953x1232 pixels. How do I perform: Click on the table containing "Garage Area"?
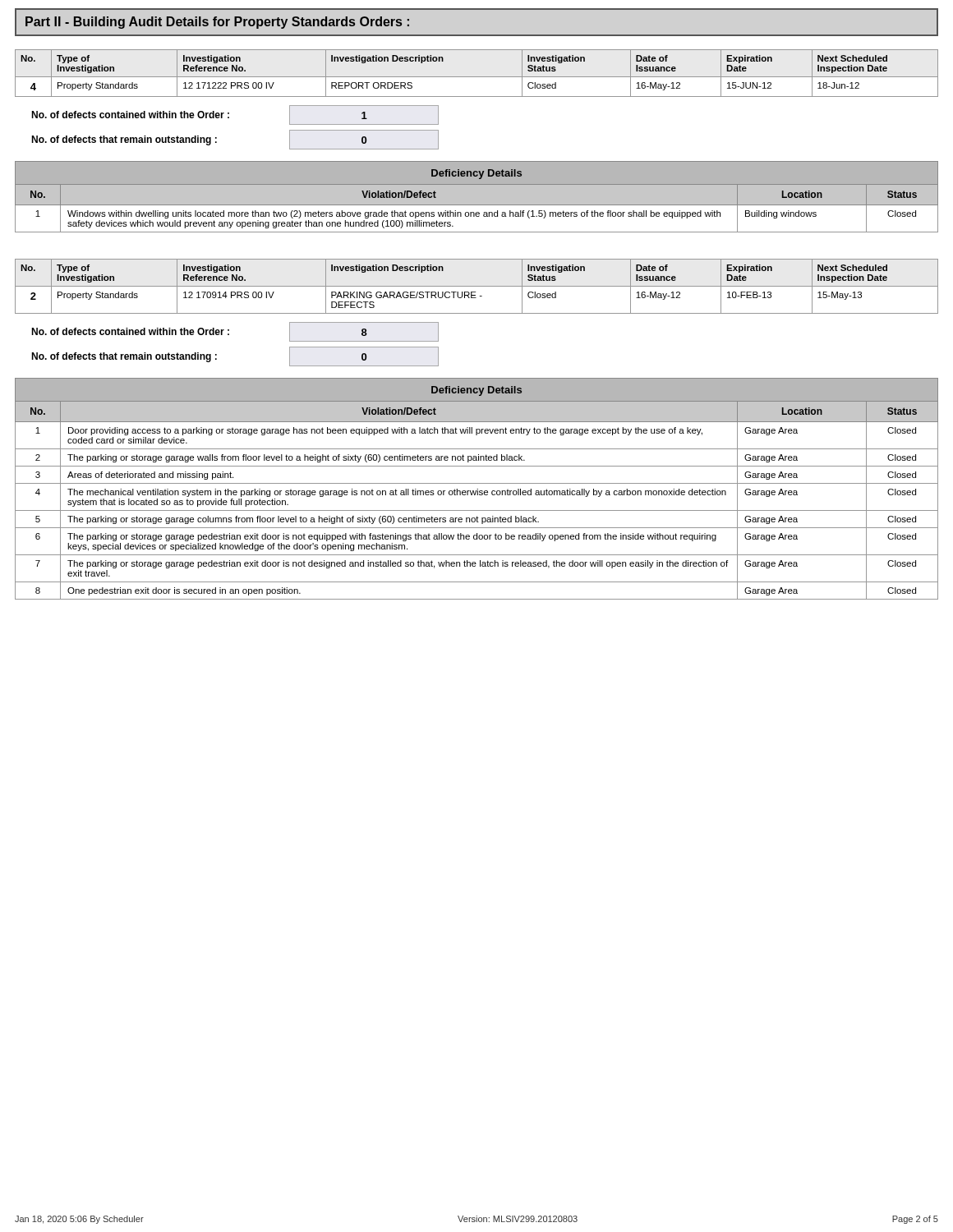[476, 489]
